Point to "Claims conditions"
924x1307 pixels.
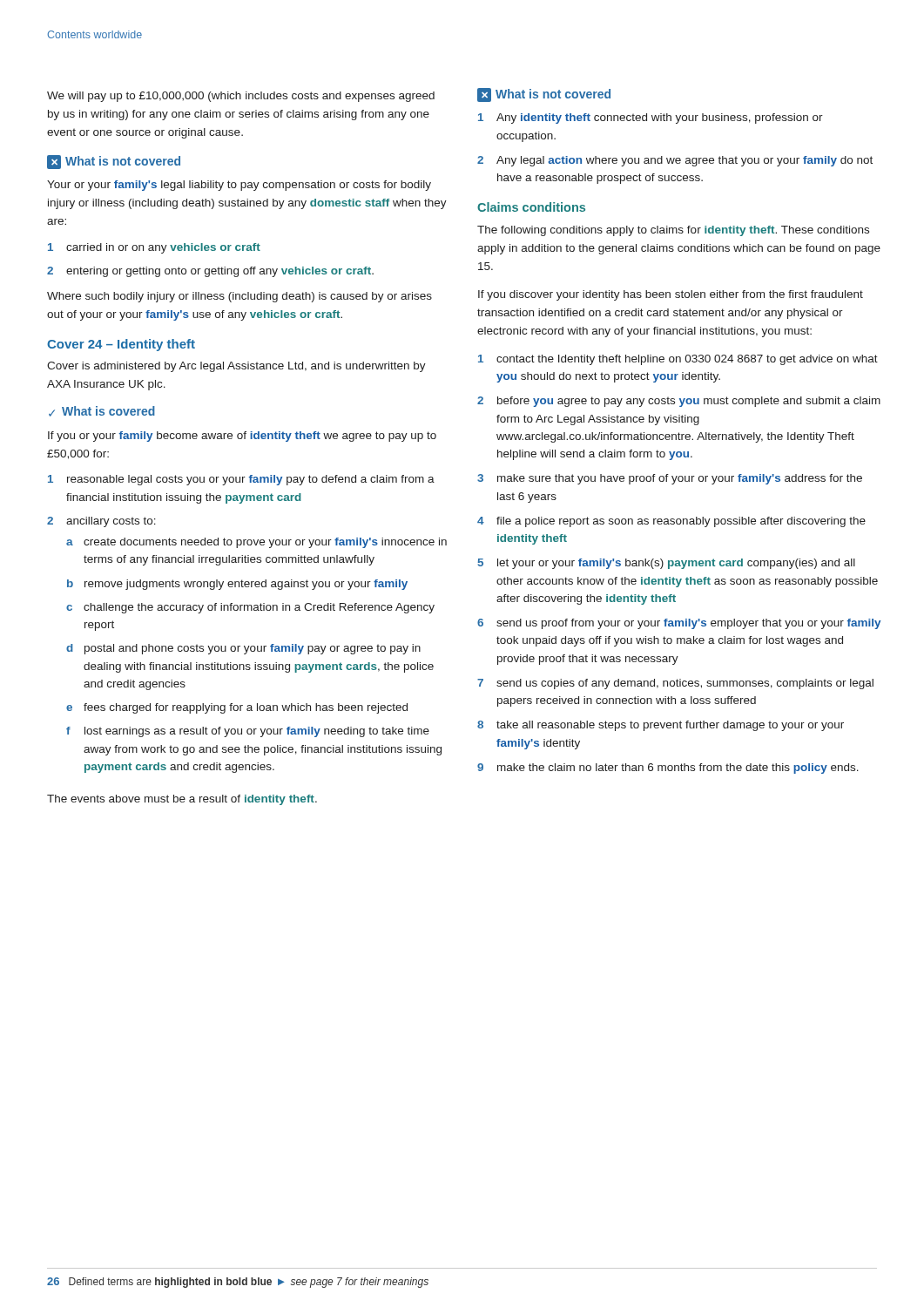click(532, 208)
